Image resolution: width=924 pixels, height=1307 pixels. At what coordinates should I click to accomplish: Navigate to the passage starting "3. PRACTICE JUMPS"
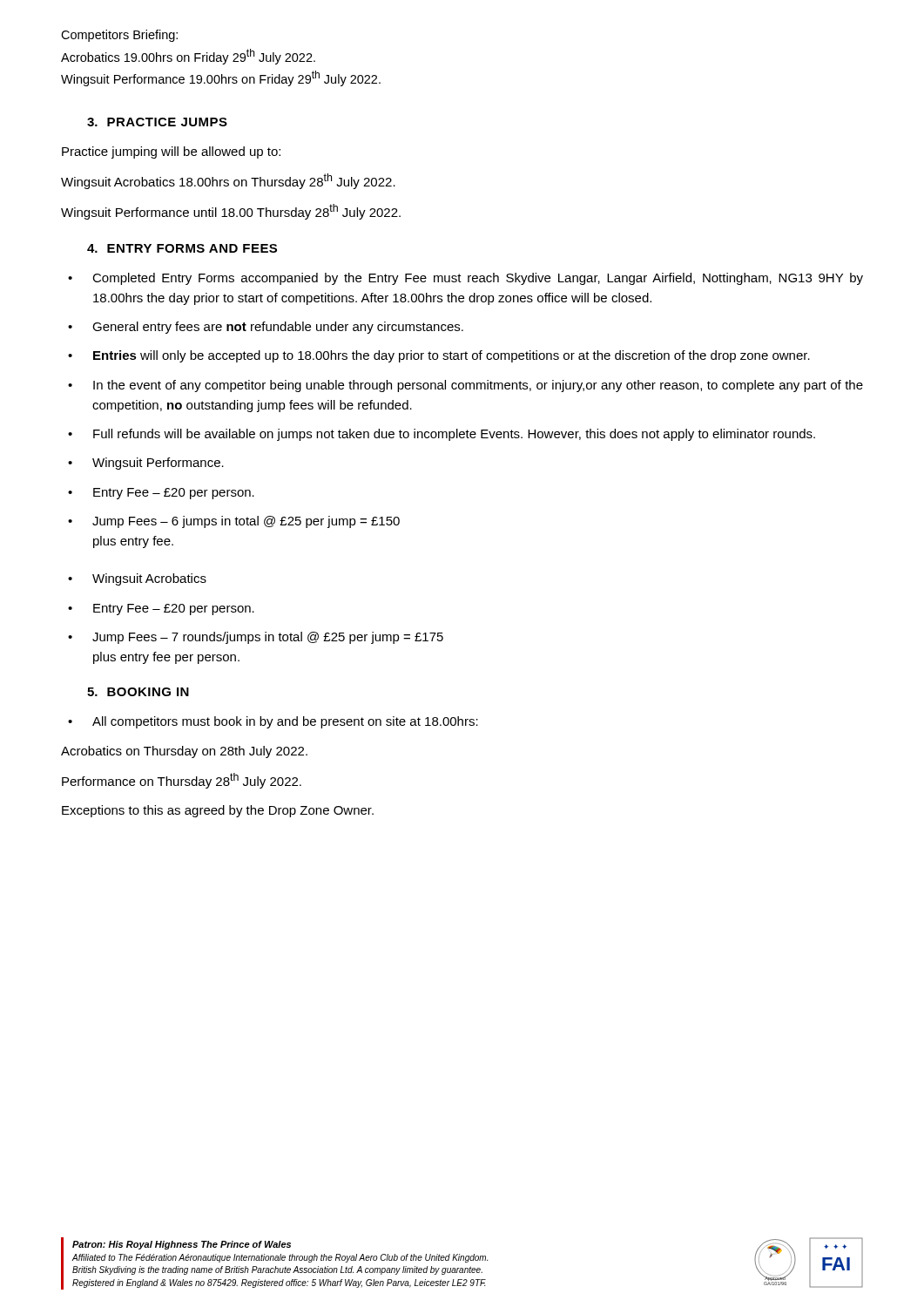point(157,121)
